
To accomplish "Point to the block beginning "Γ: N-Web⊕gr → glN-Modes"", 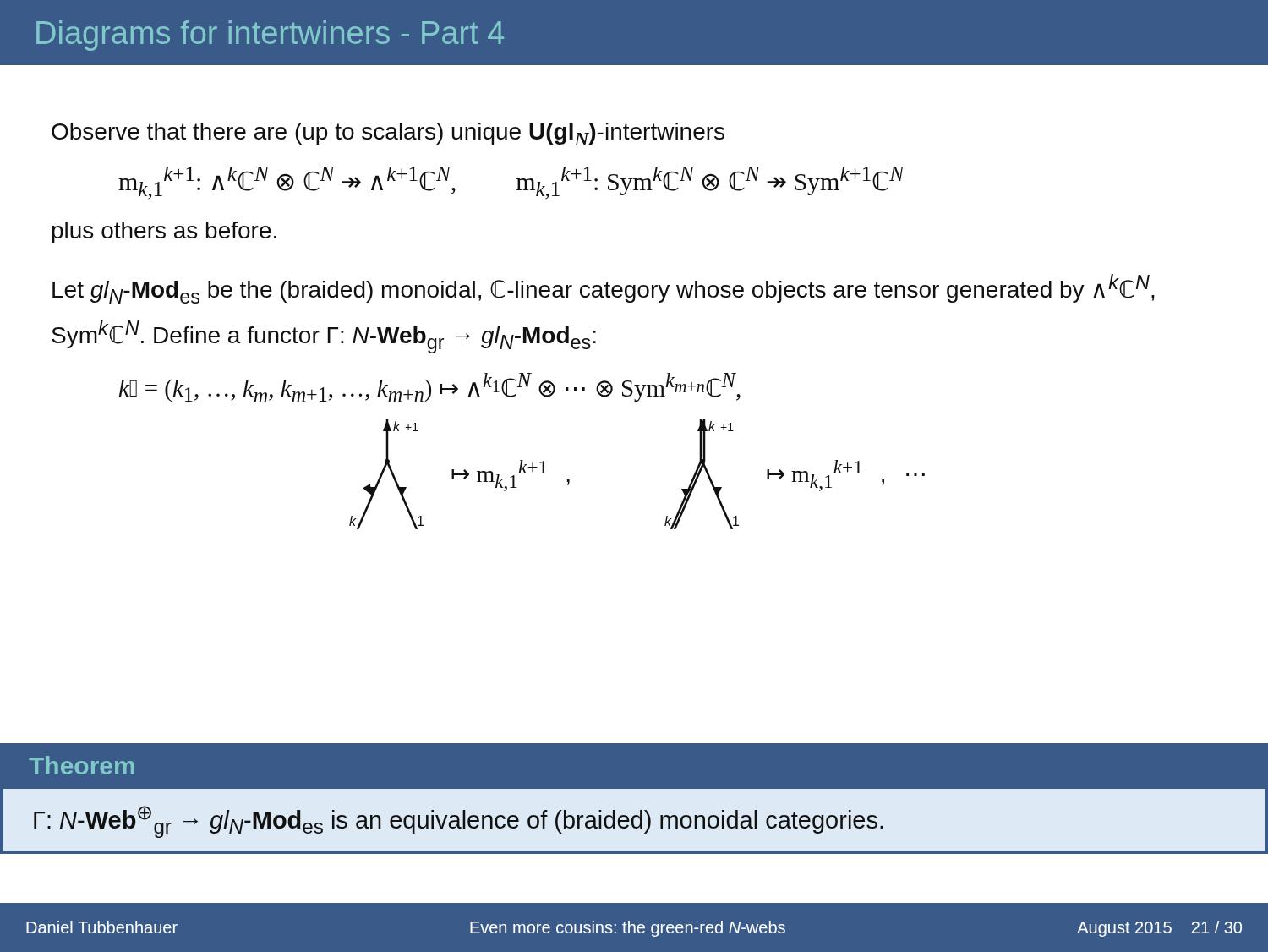I will click(x=459, y=819).
